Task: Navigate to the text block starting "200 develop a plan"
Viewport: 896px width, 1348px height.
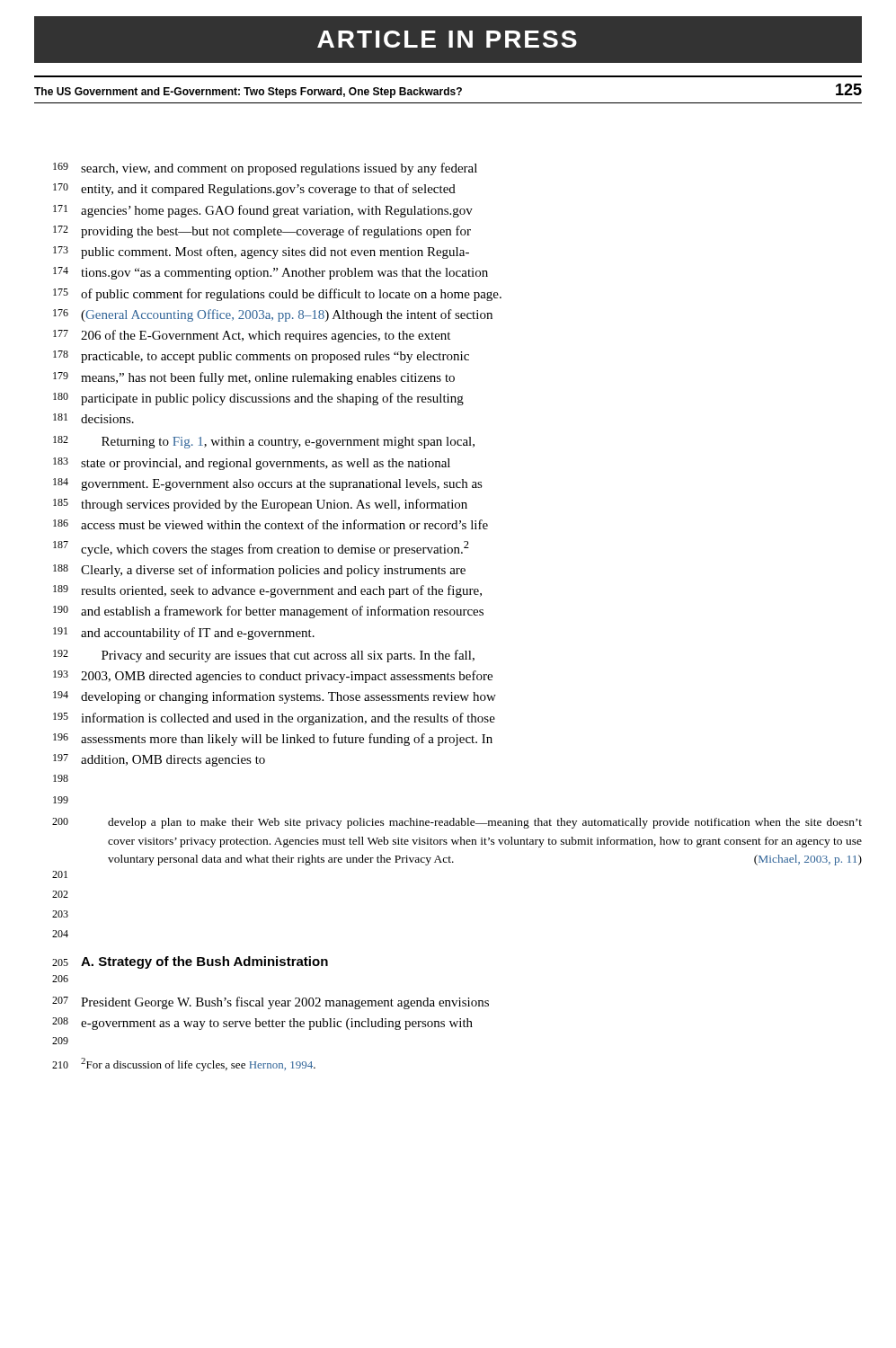Action: tap(448, 841)
